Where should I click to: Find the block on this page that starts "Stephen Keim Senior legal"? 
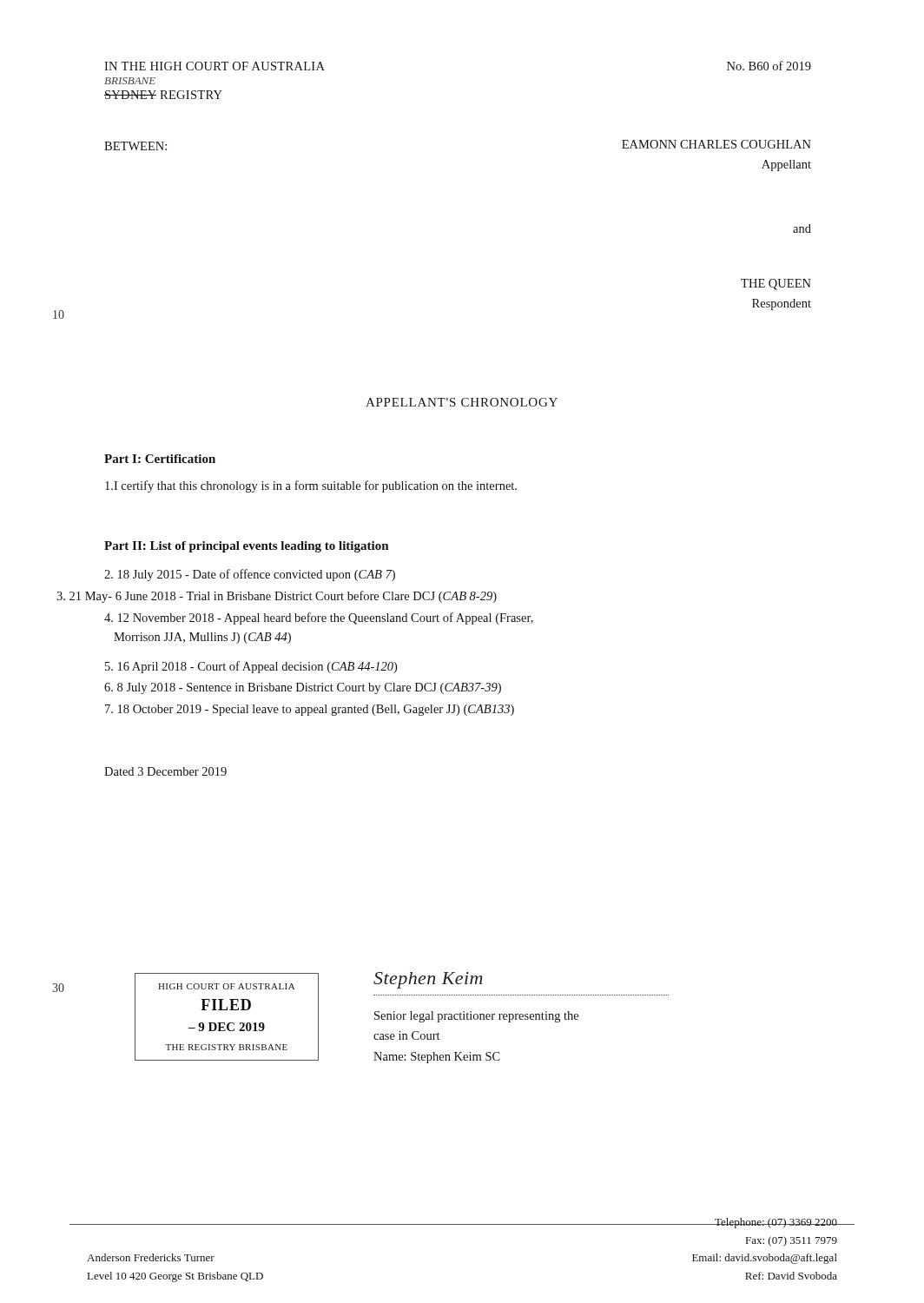[428, 980]
